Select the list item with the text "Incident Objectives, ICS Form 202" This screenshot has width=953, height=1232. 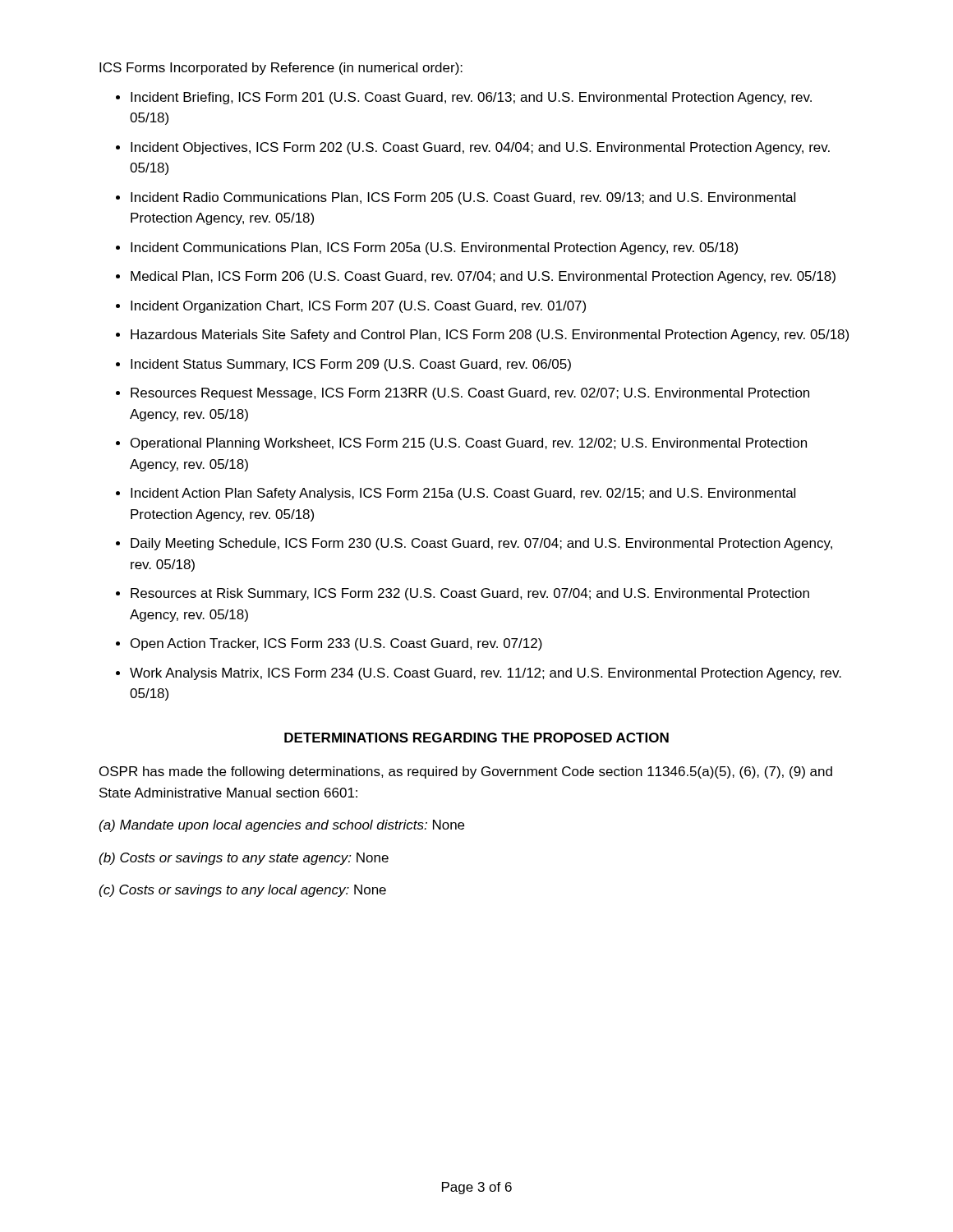(480, 158)
